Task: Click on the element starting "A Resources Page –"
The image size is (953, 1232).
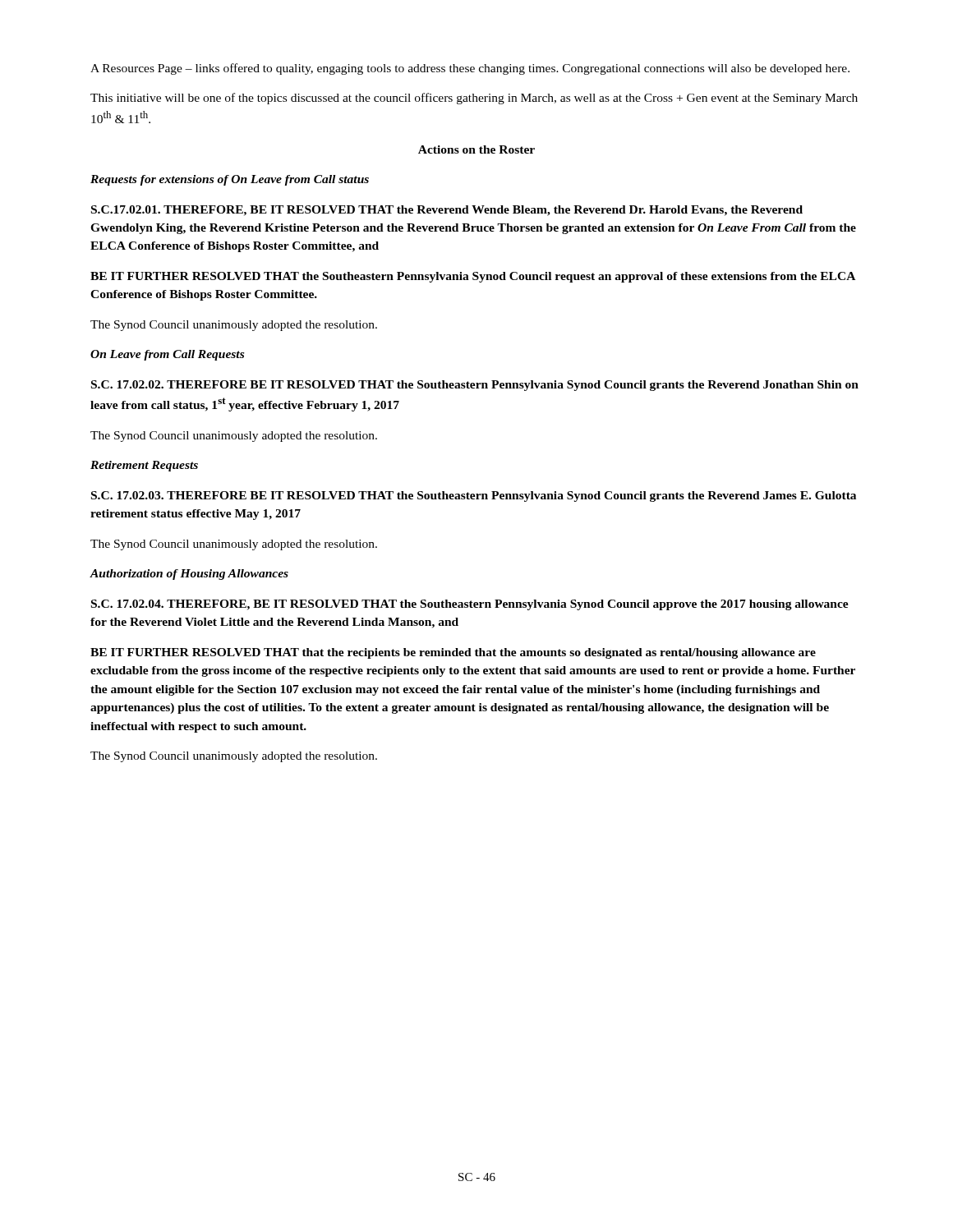Action: click(476, 68)
